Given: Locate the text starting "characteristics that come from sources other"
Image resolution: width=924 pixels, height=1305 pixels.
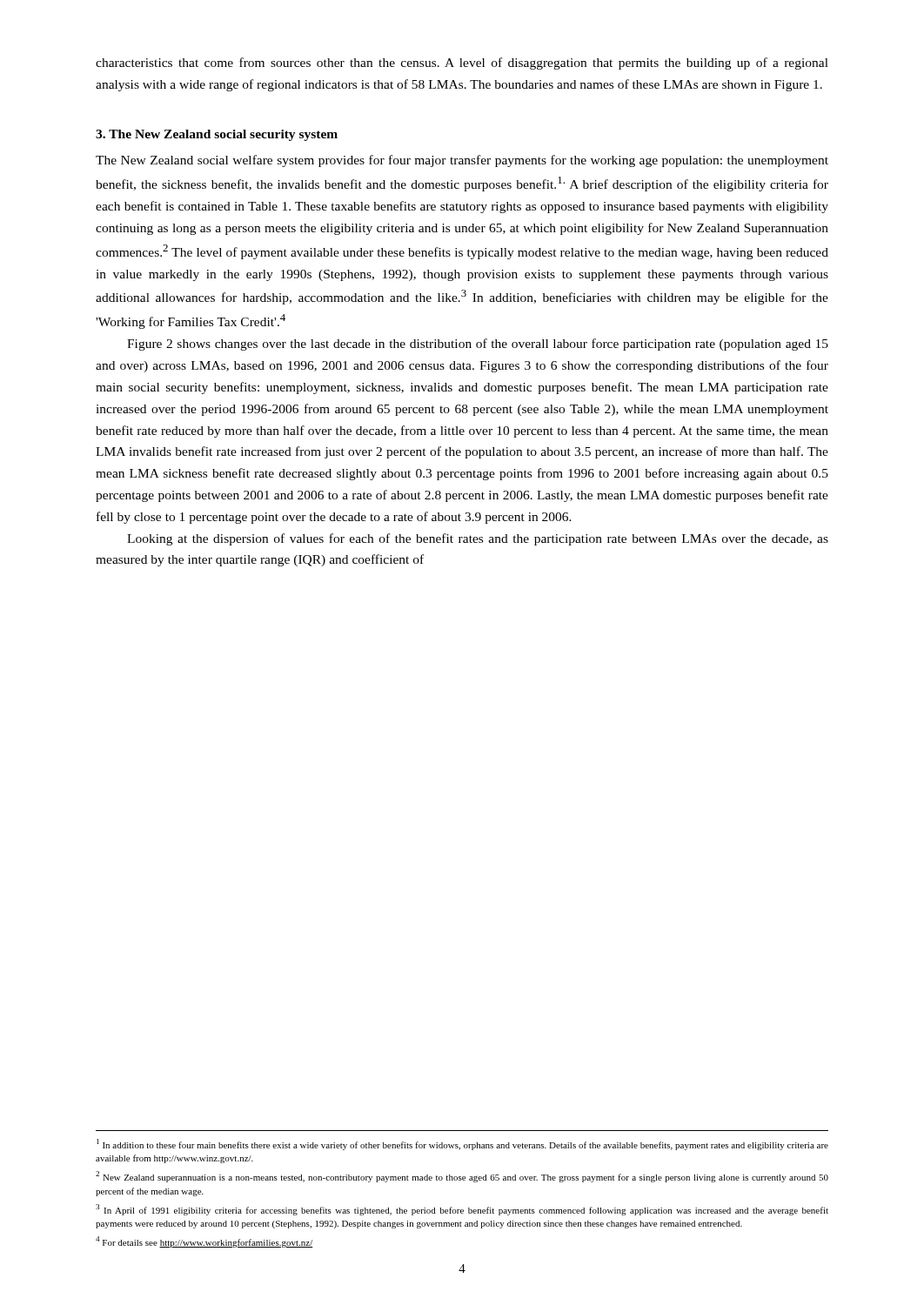Looking at the screenshot, I should [462, 74].
